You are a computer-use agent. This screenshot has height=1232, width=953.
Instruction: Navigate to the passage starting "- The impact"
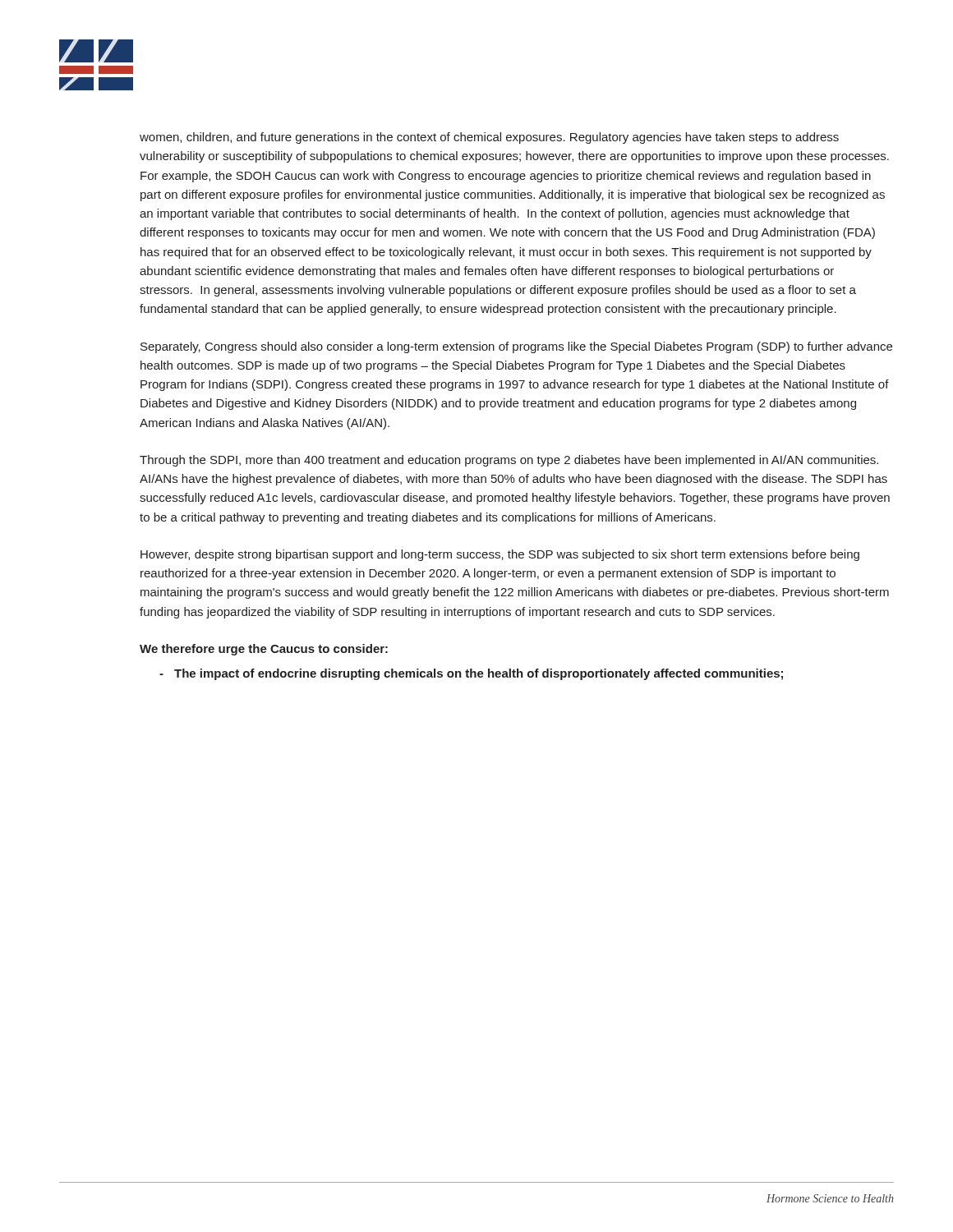(472, 673)
